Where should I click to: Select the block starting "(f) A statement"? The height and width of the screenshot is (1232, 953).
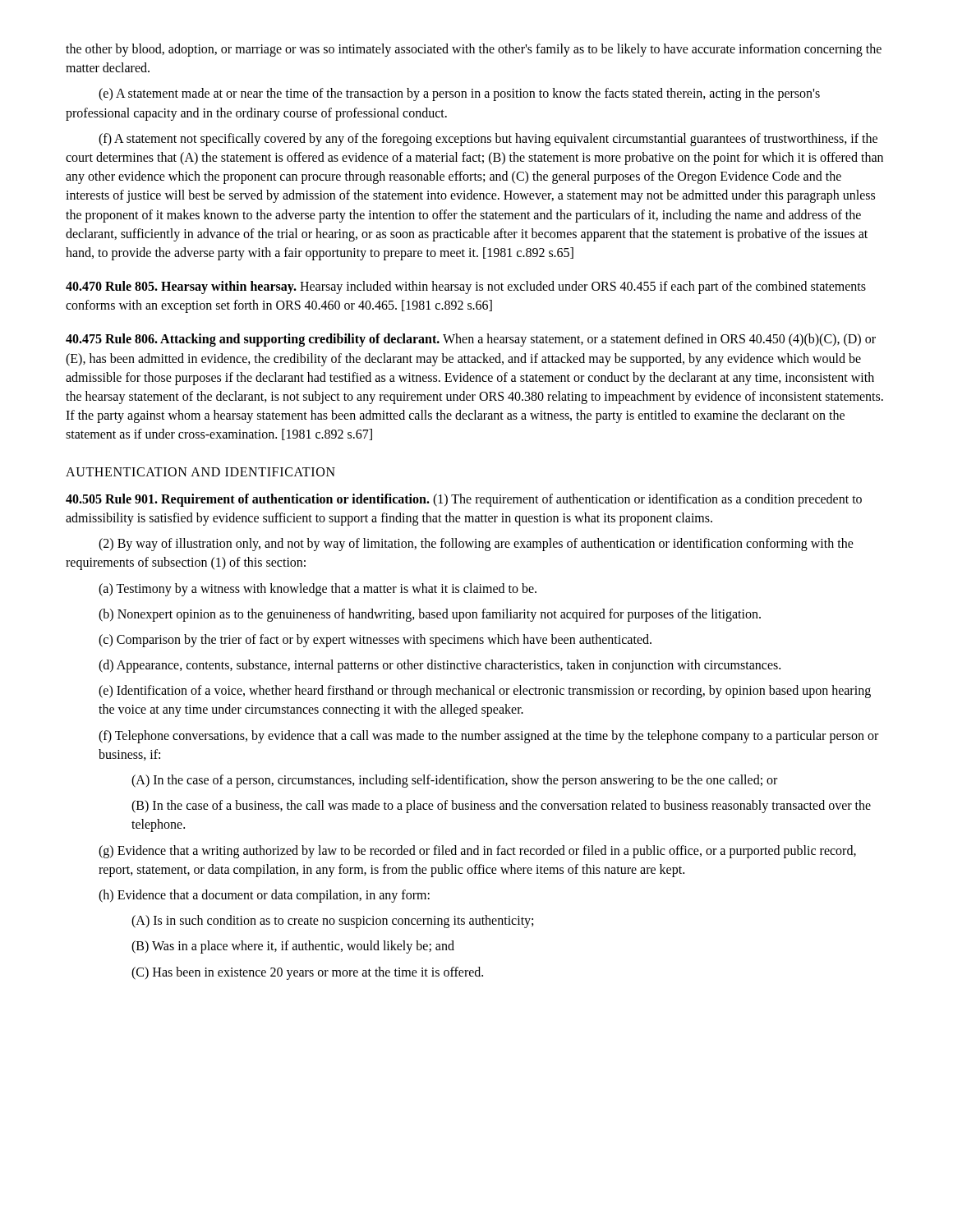[475, 195]
